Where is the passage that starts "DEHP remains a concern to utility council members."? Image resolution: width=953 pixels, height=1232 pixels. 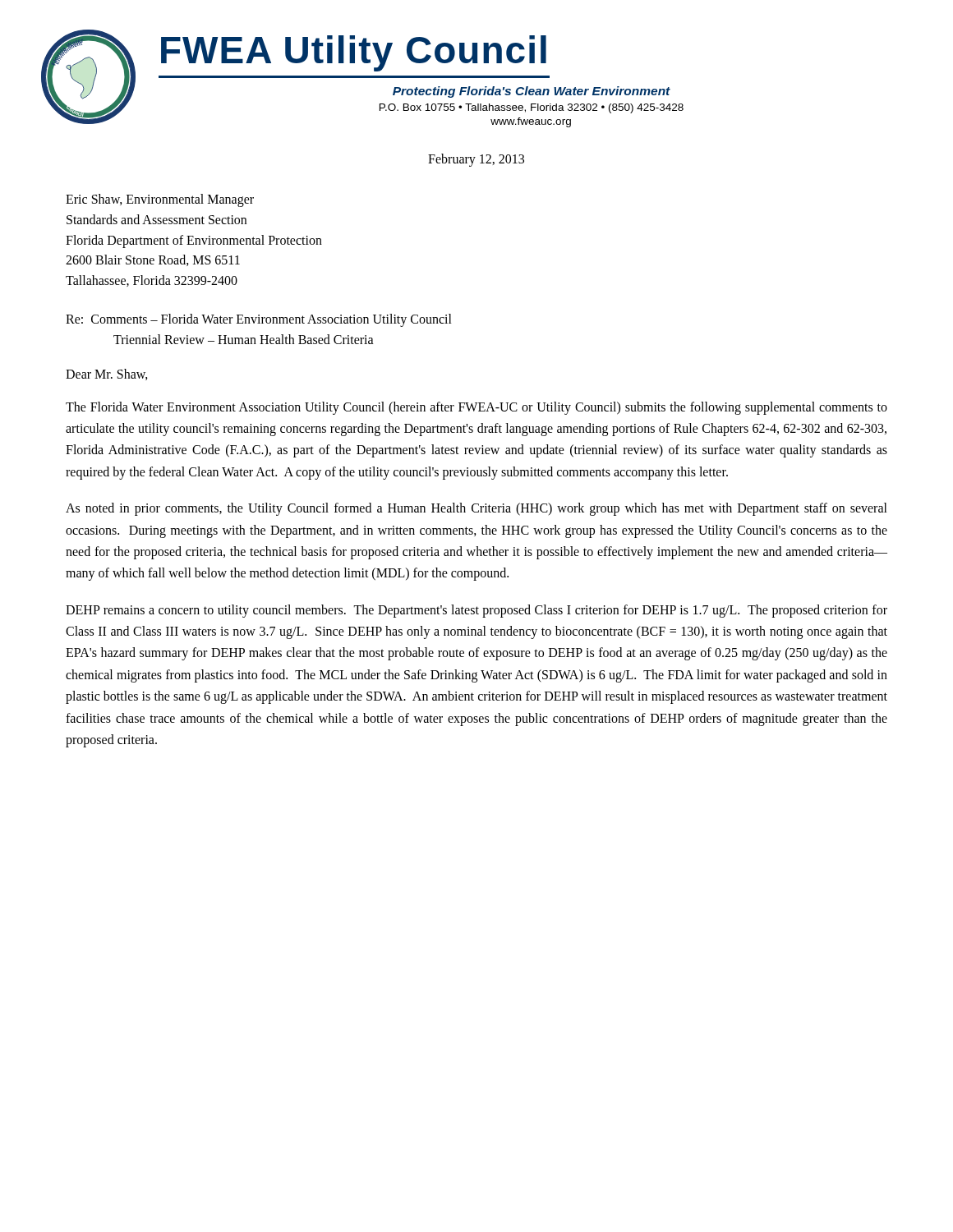pyautogui.click(x=476, y=675)
